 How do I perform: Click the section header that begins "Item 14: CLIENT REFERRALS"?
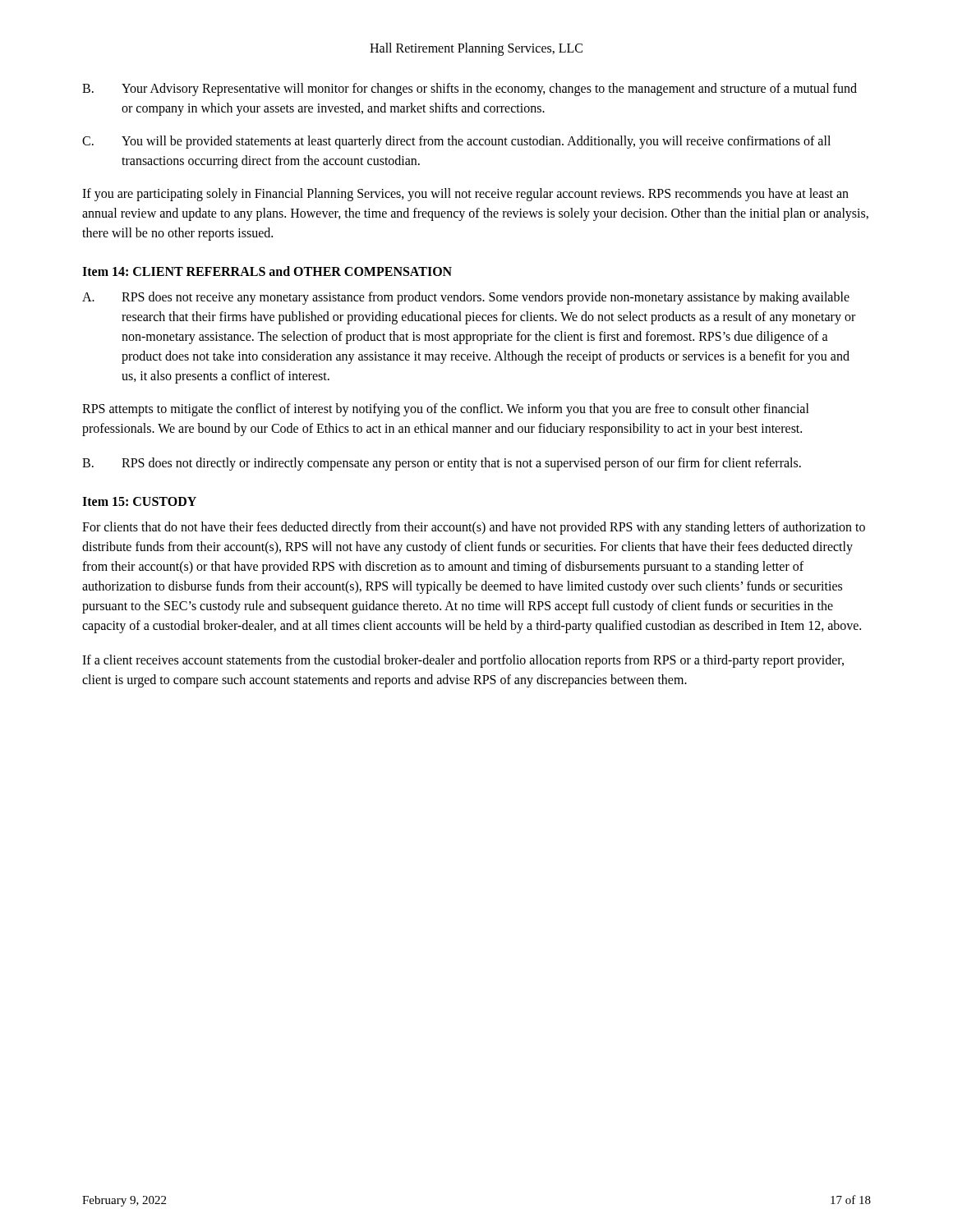point(267,271)
